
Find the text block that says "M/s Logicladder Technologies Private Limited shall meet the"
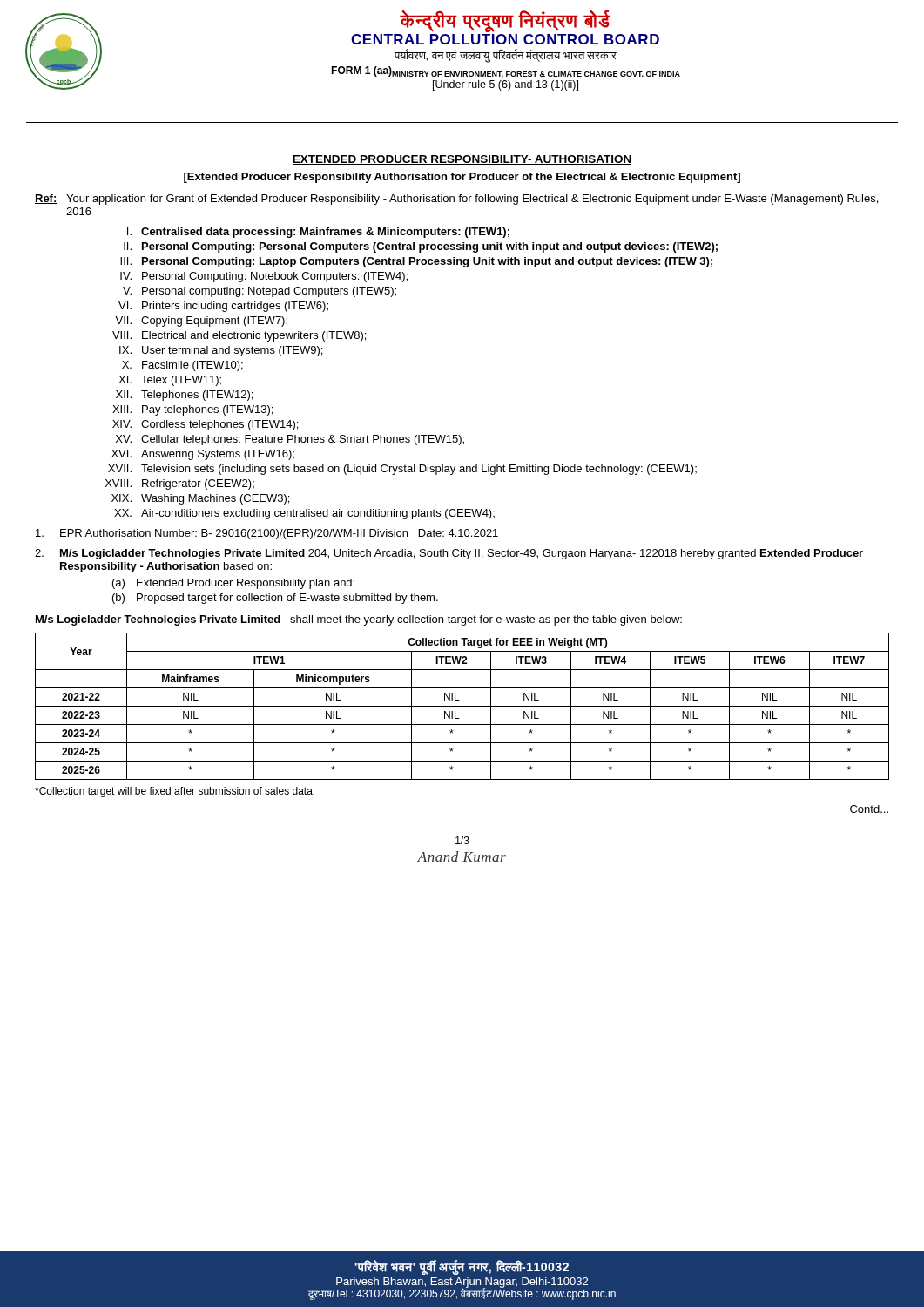tap(359, 619)
